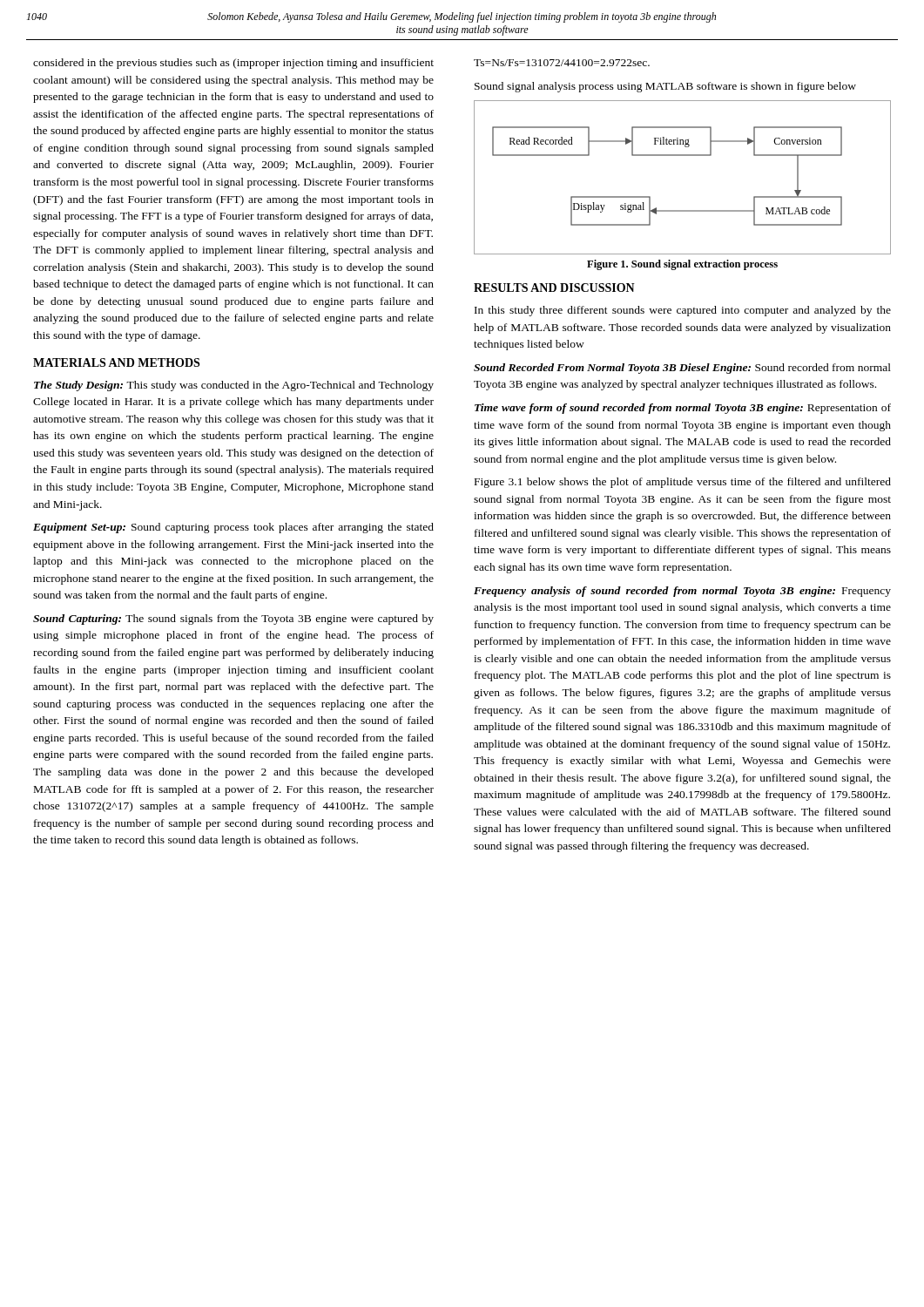Viewport: 924px width, 1307px height.
Task: Select the passage starting "Equipment Set-up: Sound capturing"
Action: (233, 561)
